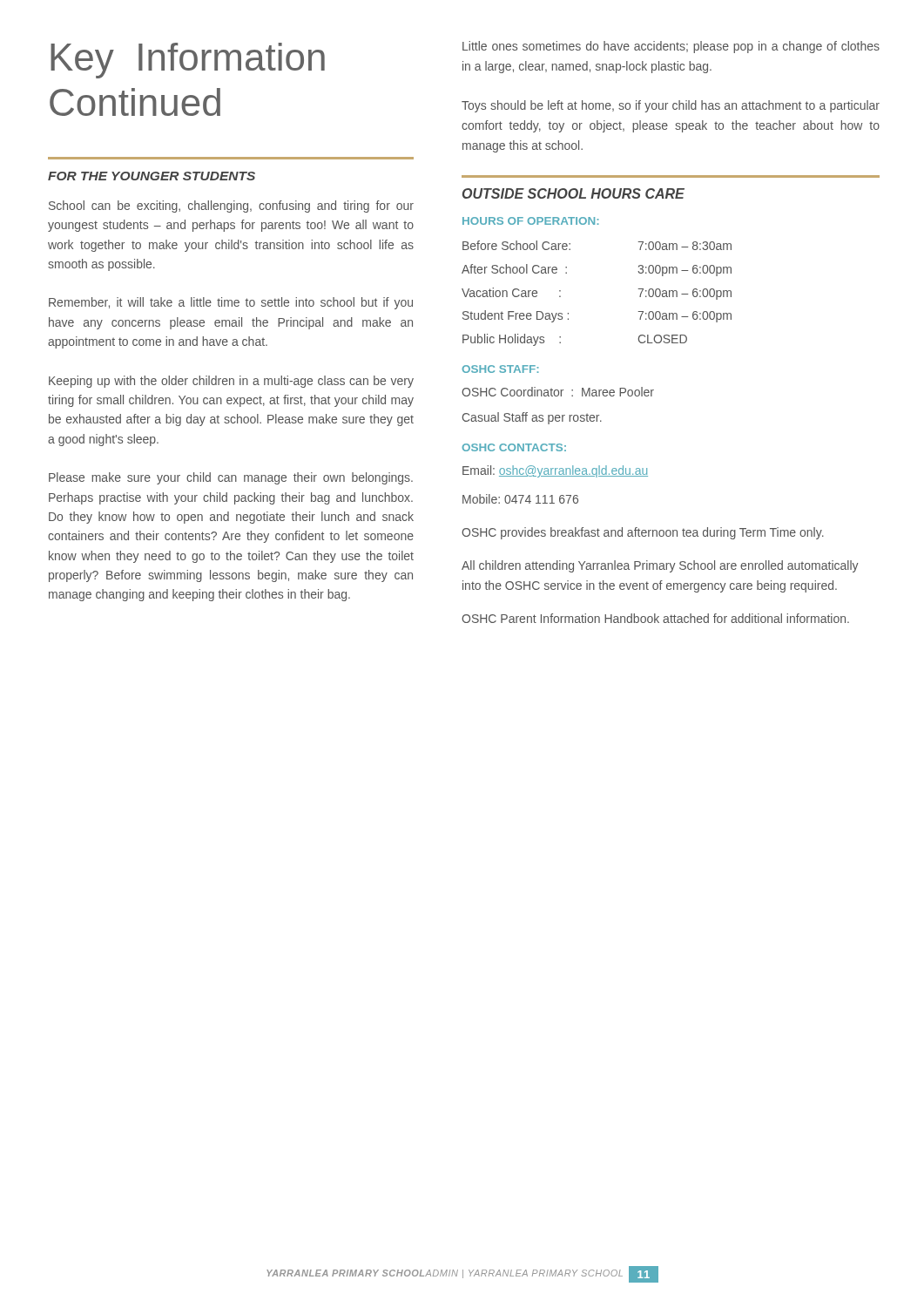Navigate to the region starting "Toys should be left at home, so if"
The image size is (924, 1307).
tap(671, 126)
